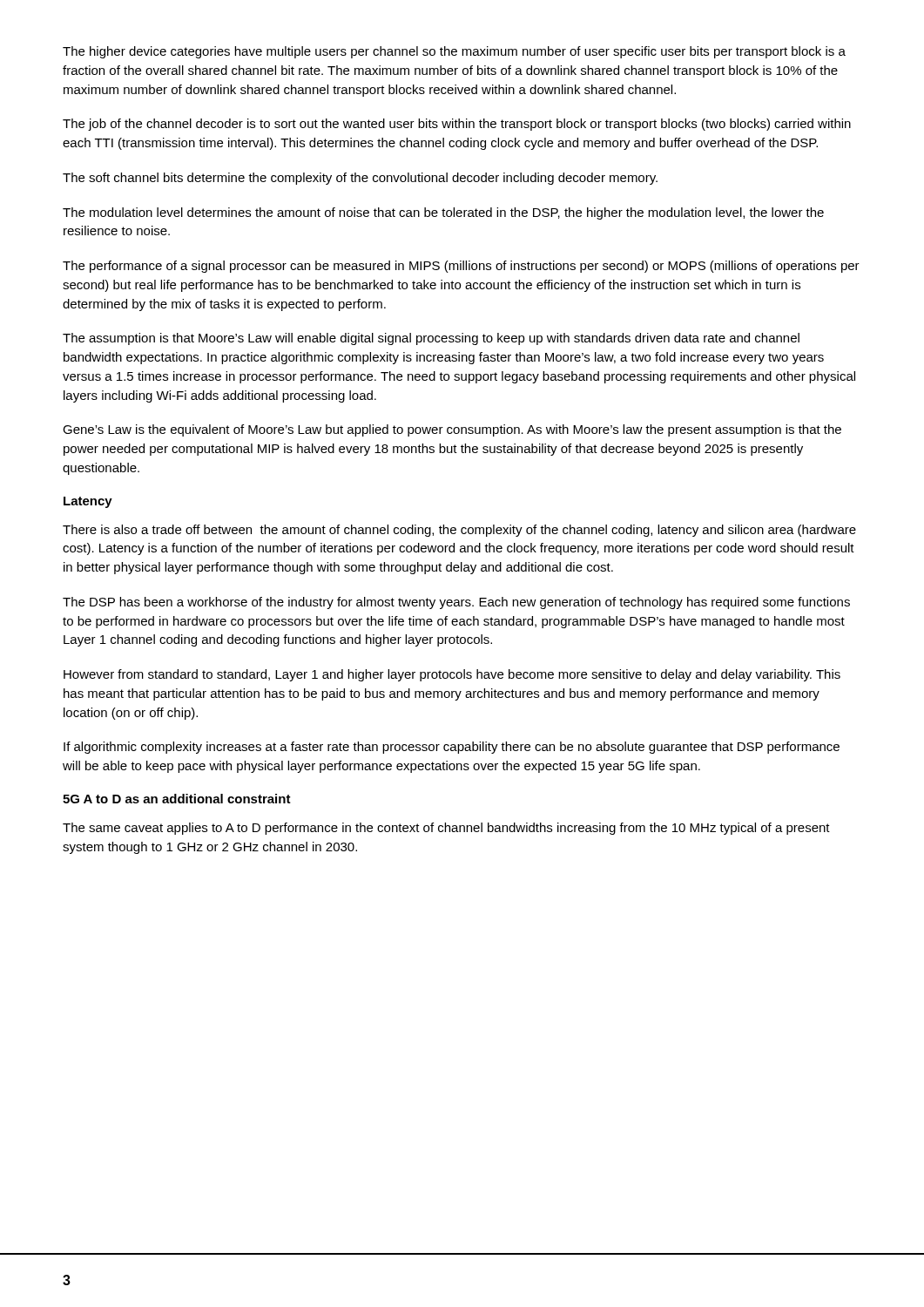Point to the block beginning "The assumption is that Moore’s Law will"
924x1307 pixels.
(x=459, y=366)
